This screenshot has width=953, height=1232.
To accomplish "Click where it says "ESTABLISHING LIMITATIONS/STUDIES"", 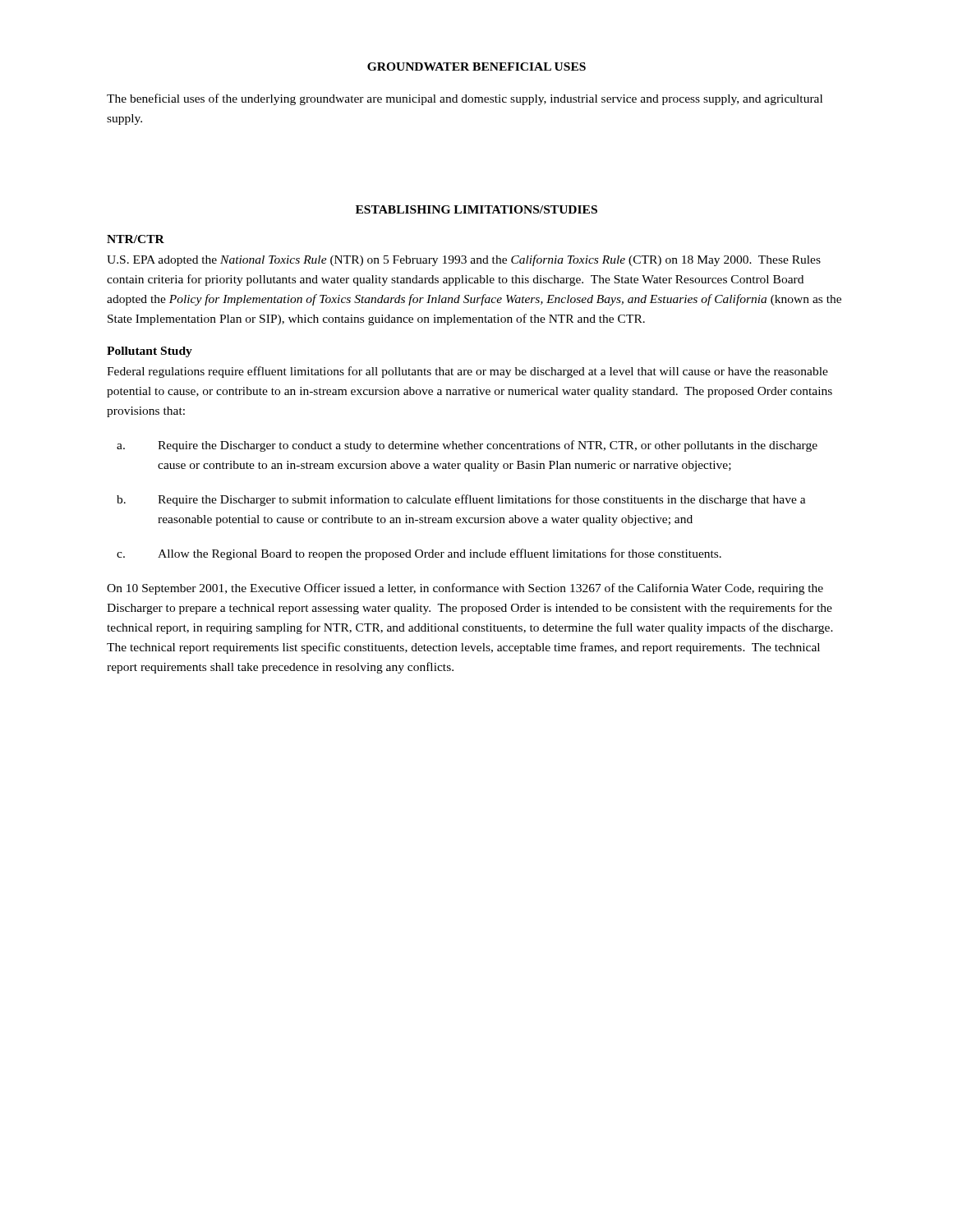I will point(476,209).
